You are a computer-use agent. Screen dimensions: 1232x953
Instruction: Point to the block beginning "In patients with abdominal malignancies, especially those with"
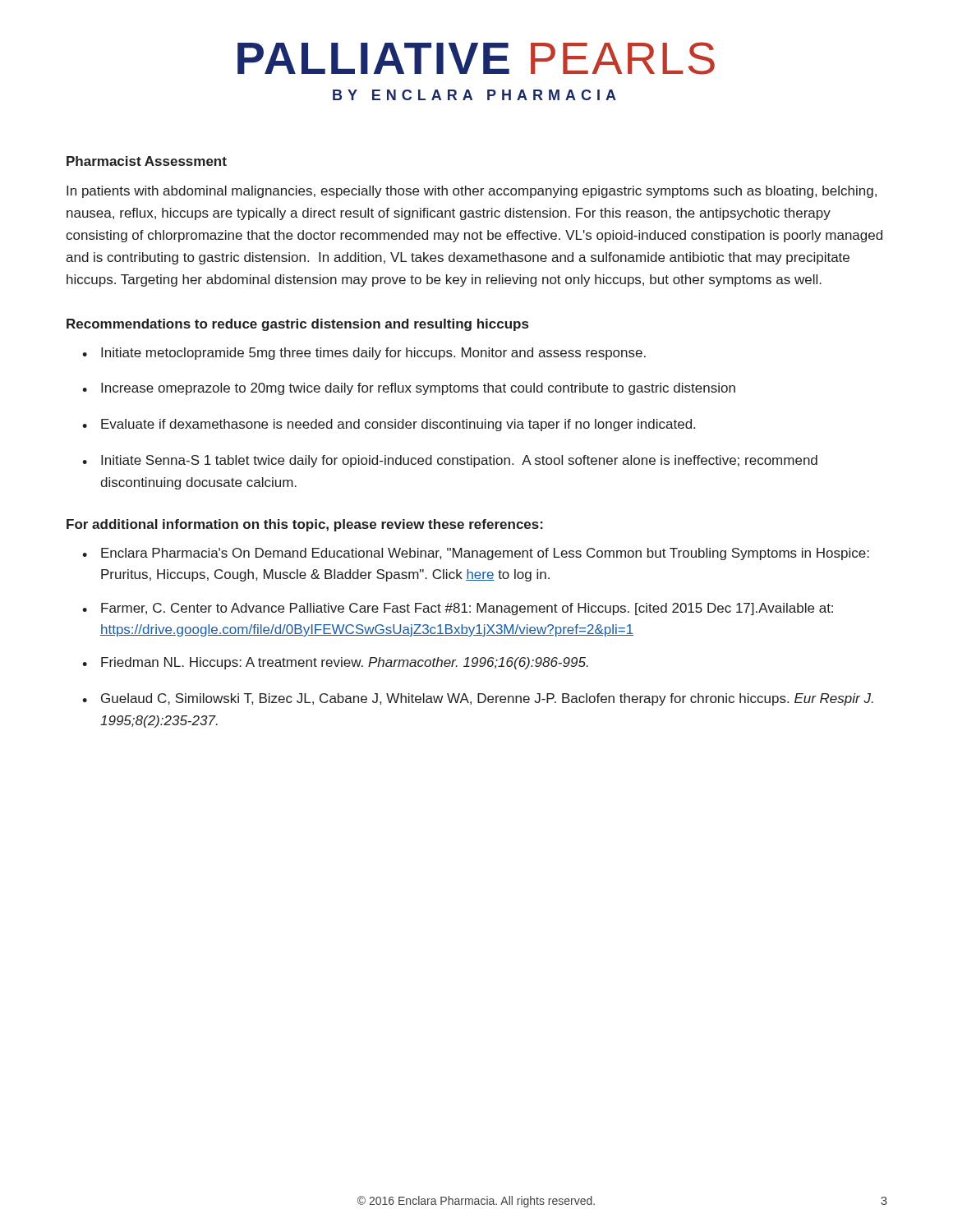(475, 235)
